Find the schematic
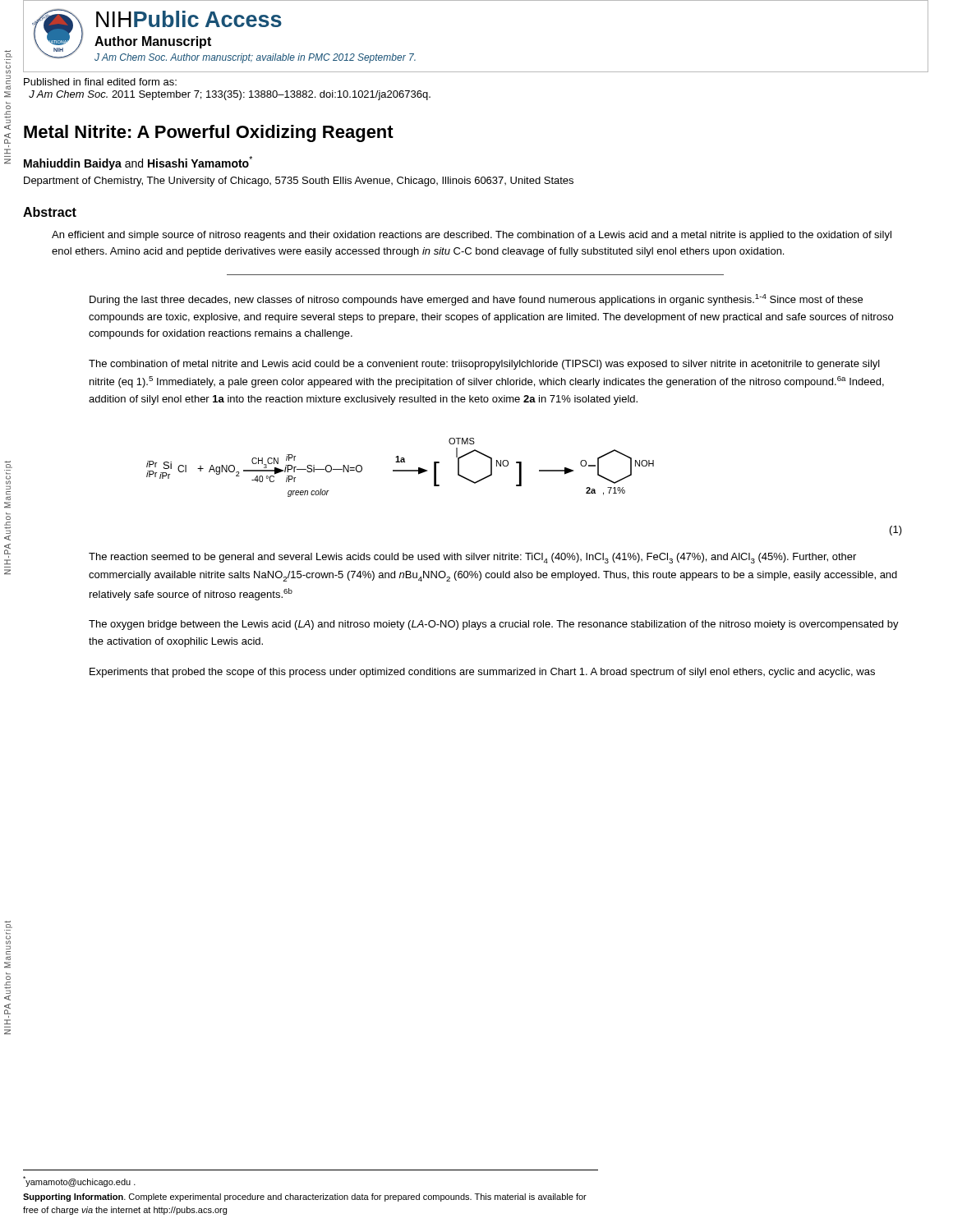The image size is (953, 1232). click(475, 470)
